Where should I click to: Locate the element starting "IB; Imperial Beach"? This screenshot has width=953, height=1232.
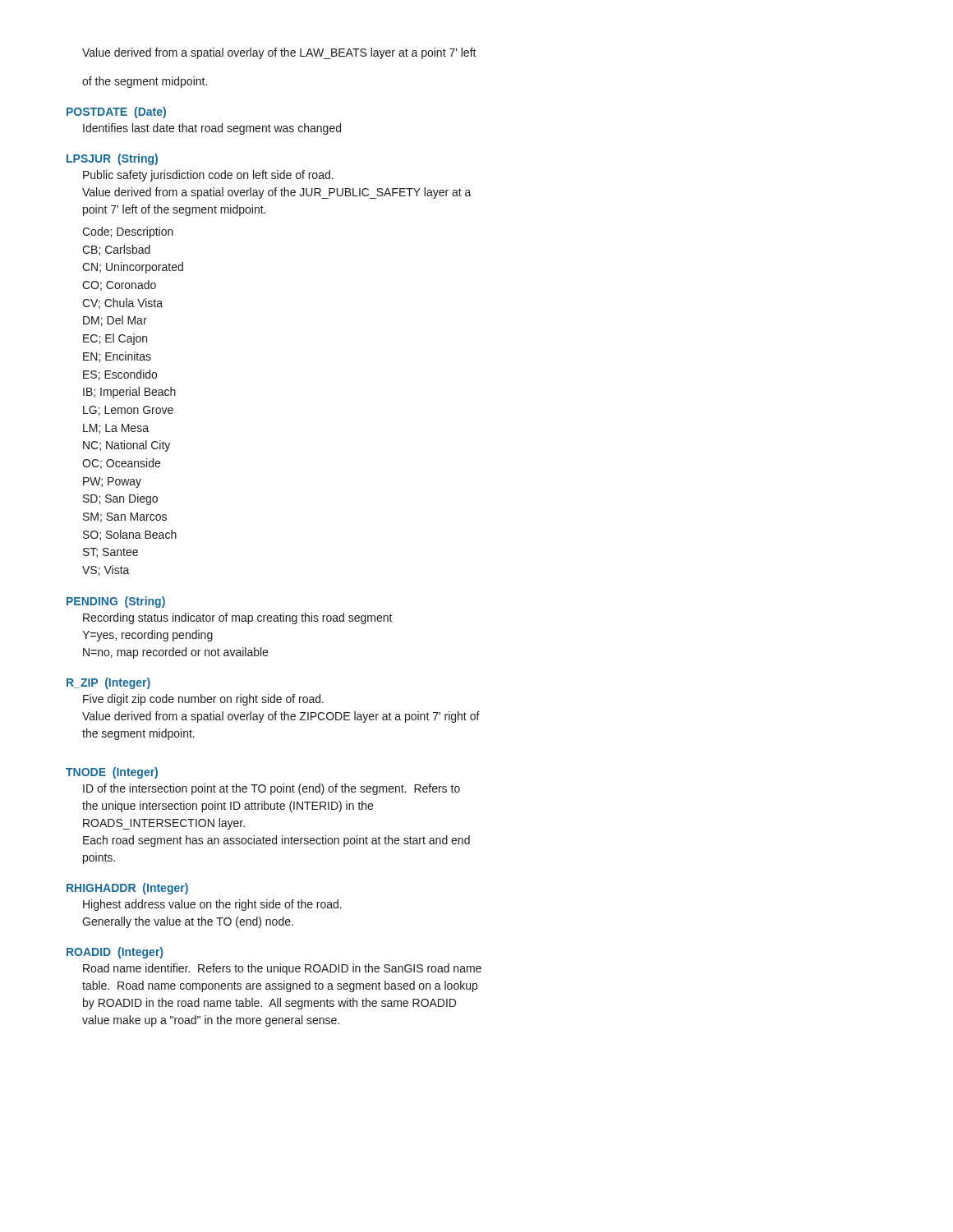[129, 392]
